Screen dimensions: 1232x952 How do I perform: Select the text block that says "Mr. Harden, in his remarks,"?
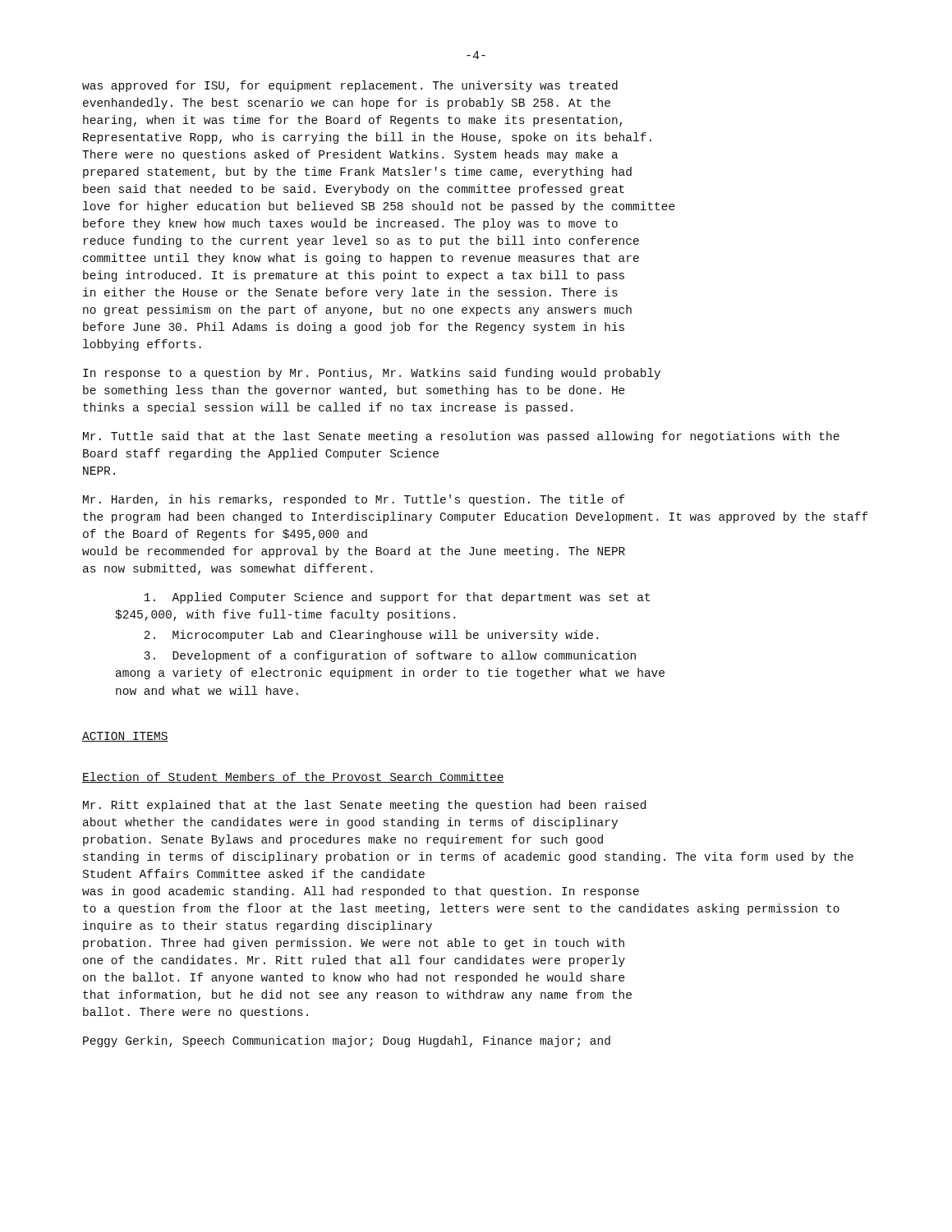coord(354,500)
